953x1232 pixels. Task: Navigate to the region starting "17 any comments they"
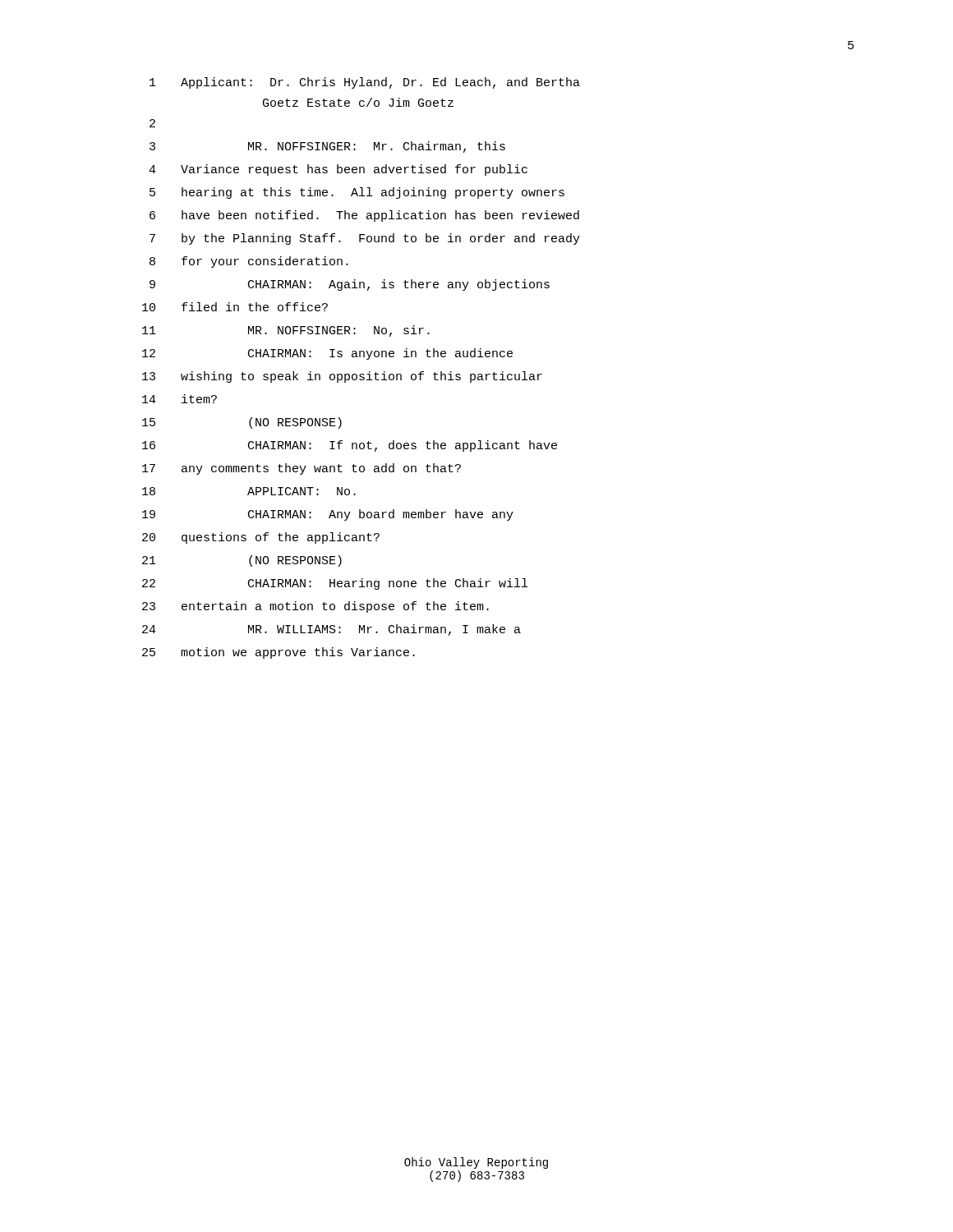pos(464,470)
